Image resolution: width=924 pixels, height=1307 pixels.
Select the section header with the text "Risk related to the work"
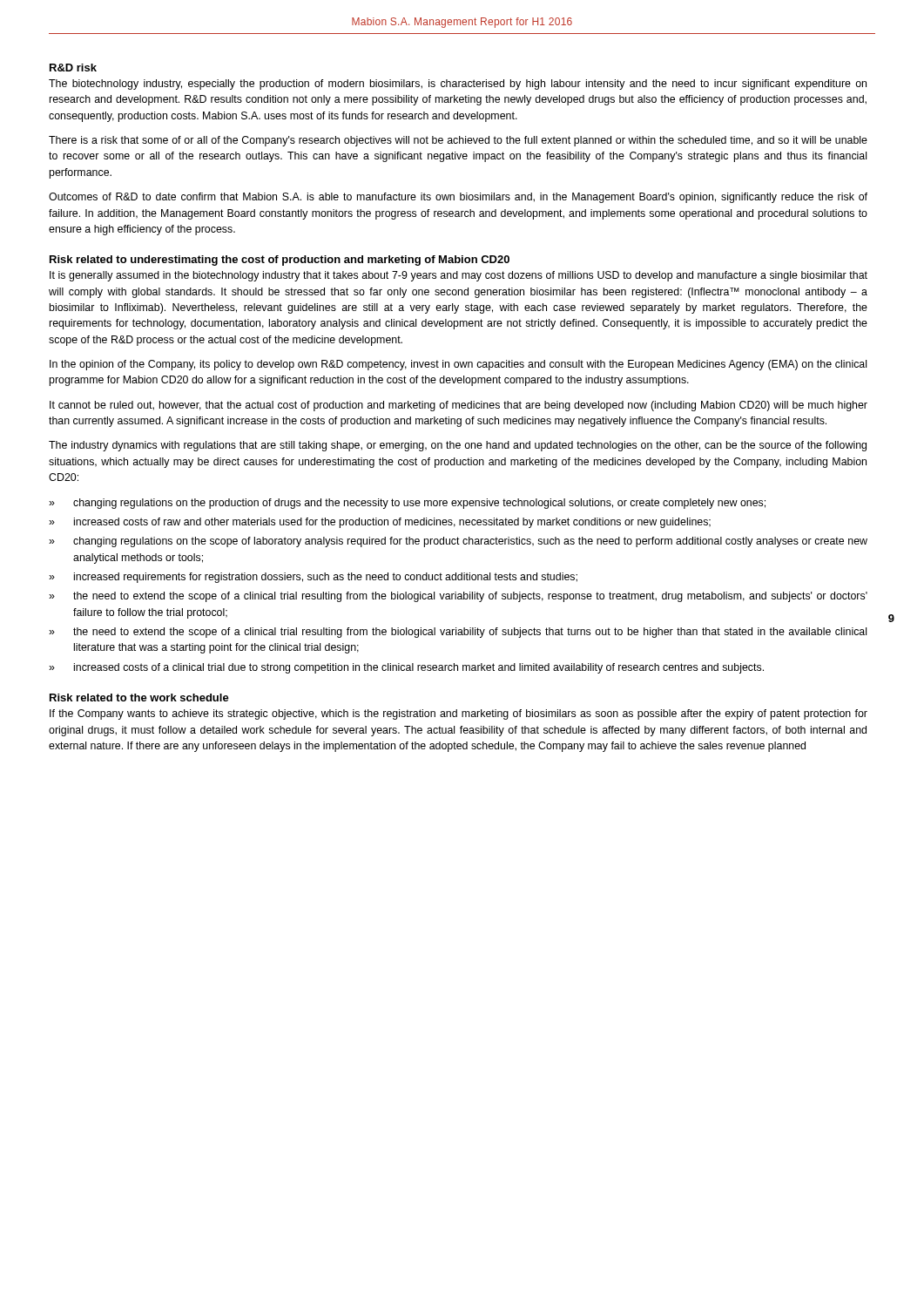[x=139, y=698]
